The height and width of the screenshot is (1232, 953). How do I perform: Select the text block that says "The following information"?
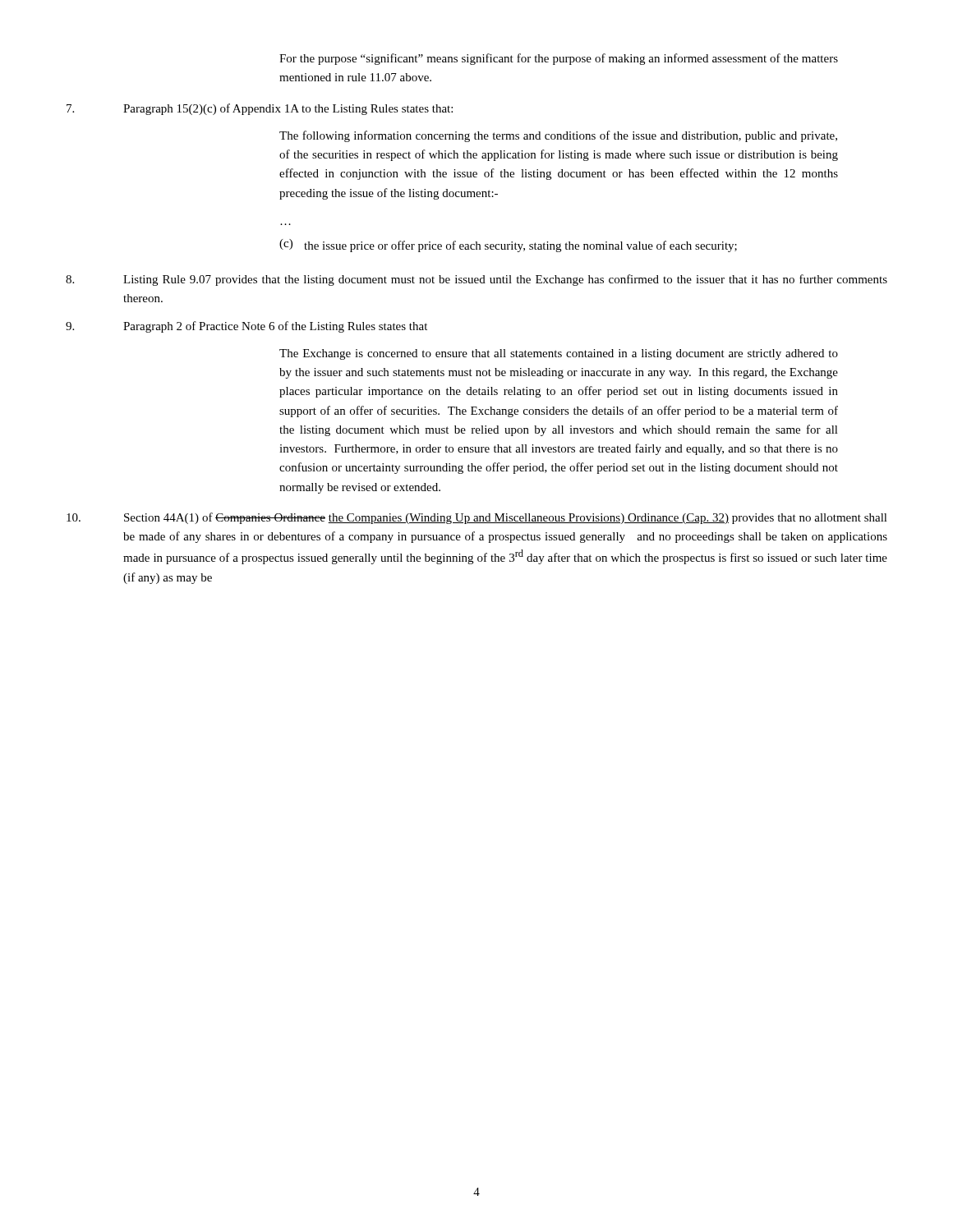(559, 164)
